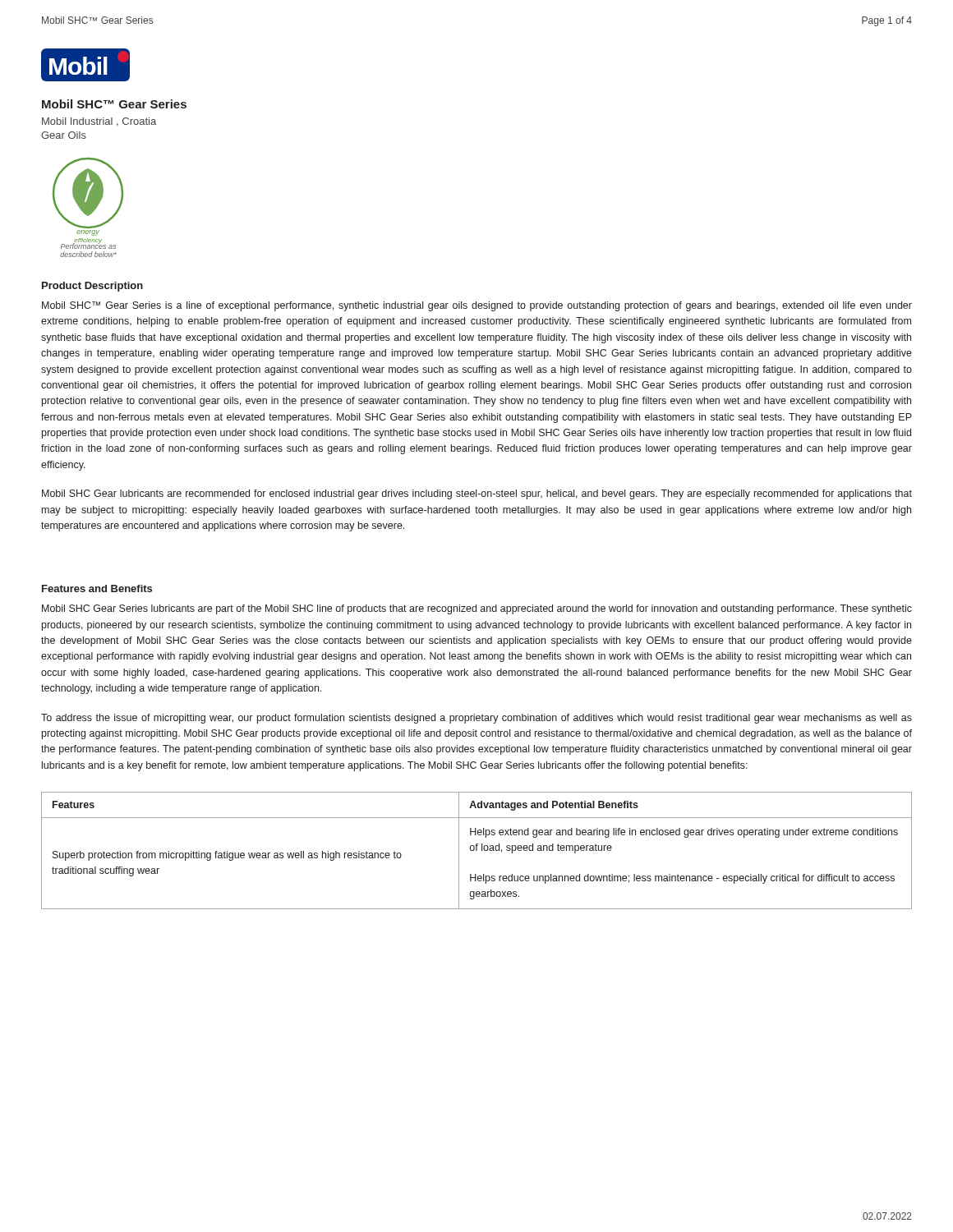Find the title
This screenshot has width=953, height=1232.
coord(114,104)
